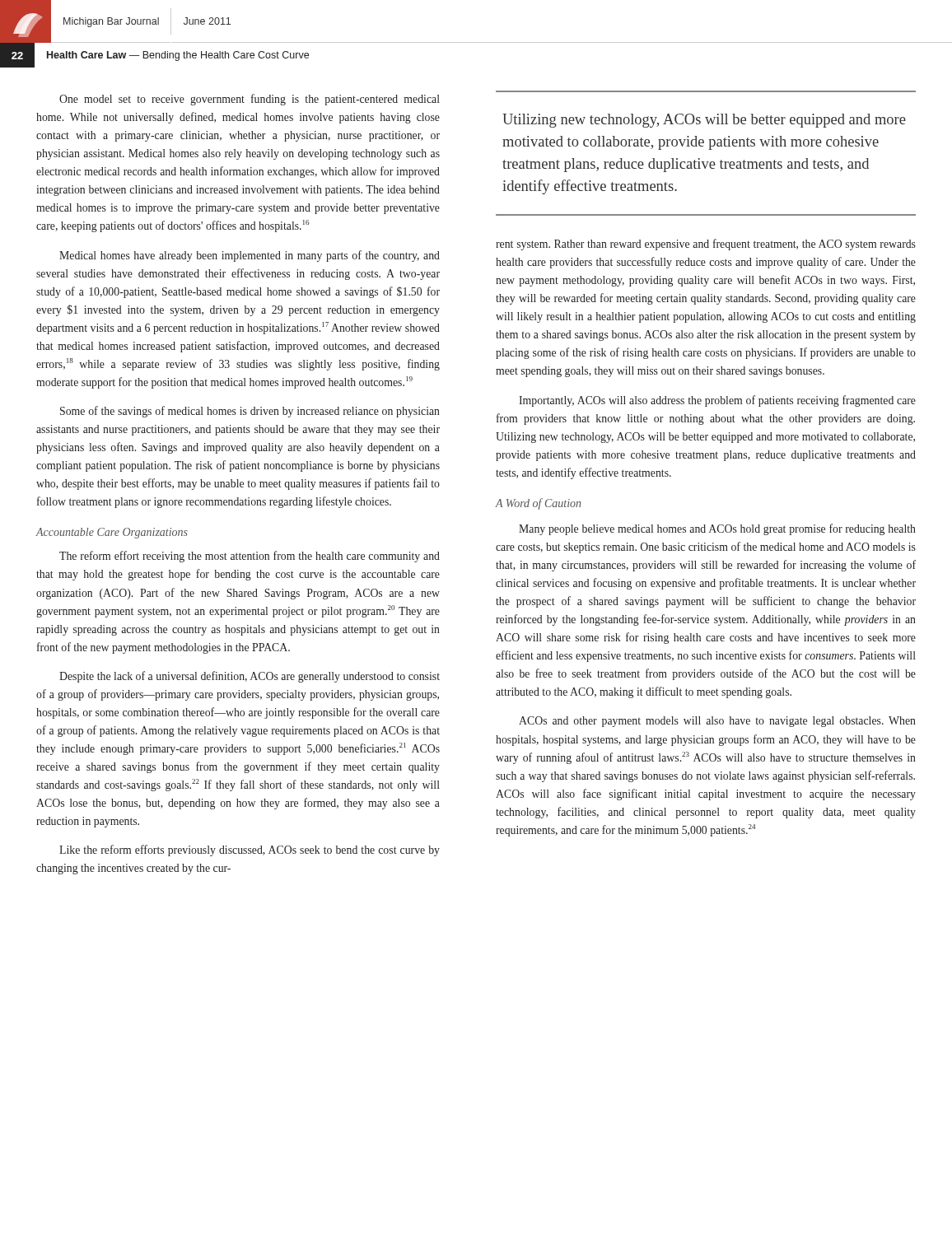This screenshot has width=952, height=1235.
Task: Point to the block beginning "ACOs and other"
Action: coord(706,776)
